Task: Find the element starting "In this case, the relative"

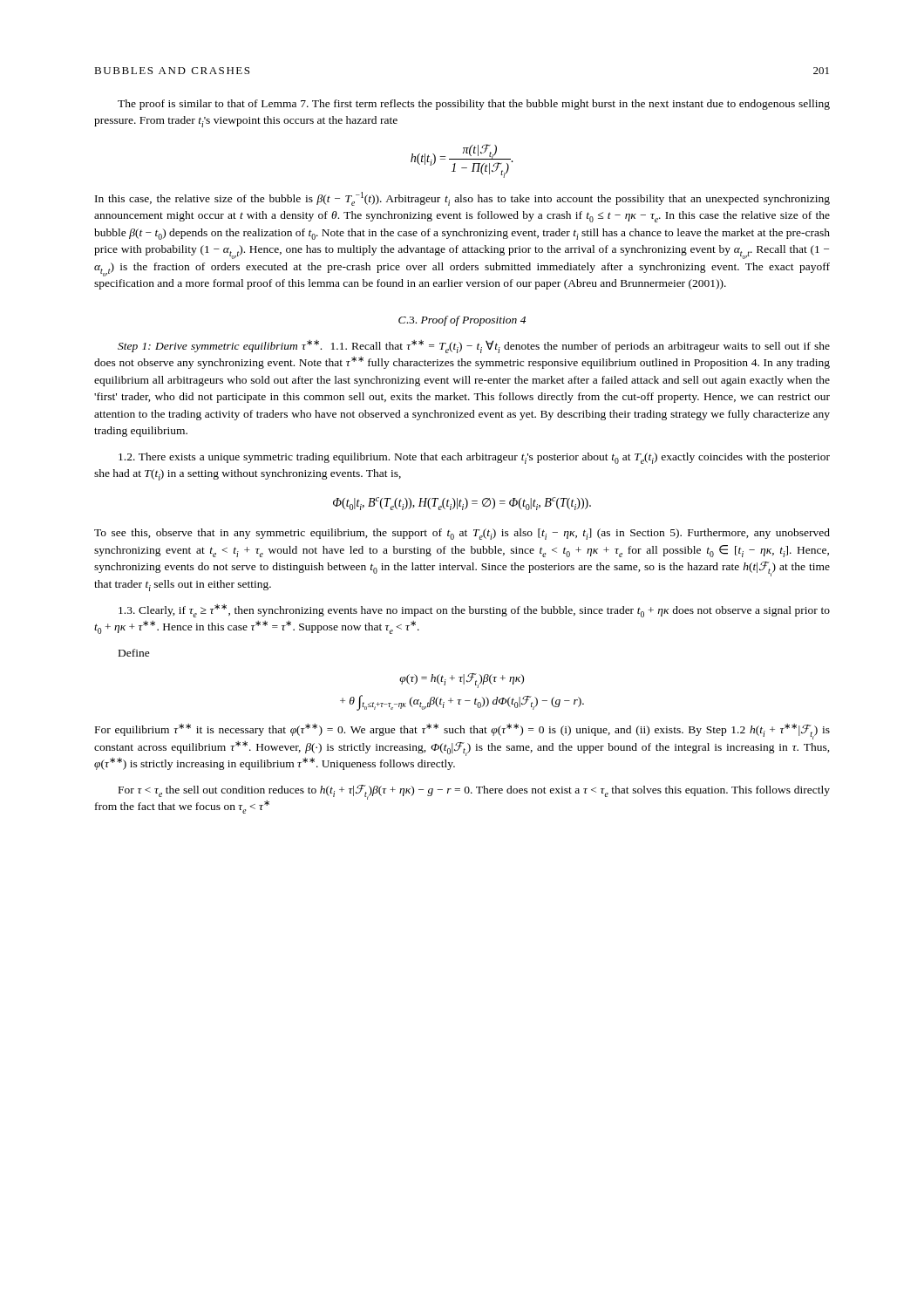Action: tap(462, 241)
